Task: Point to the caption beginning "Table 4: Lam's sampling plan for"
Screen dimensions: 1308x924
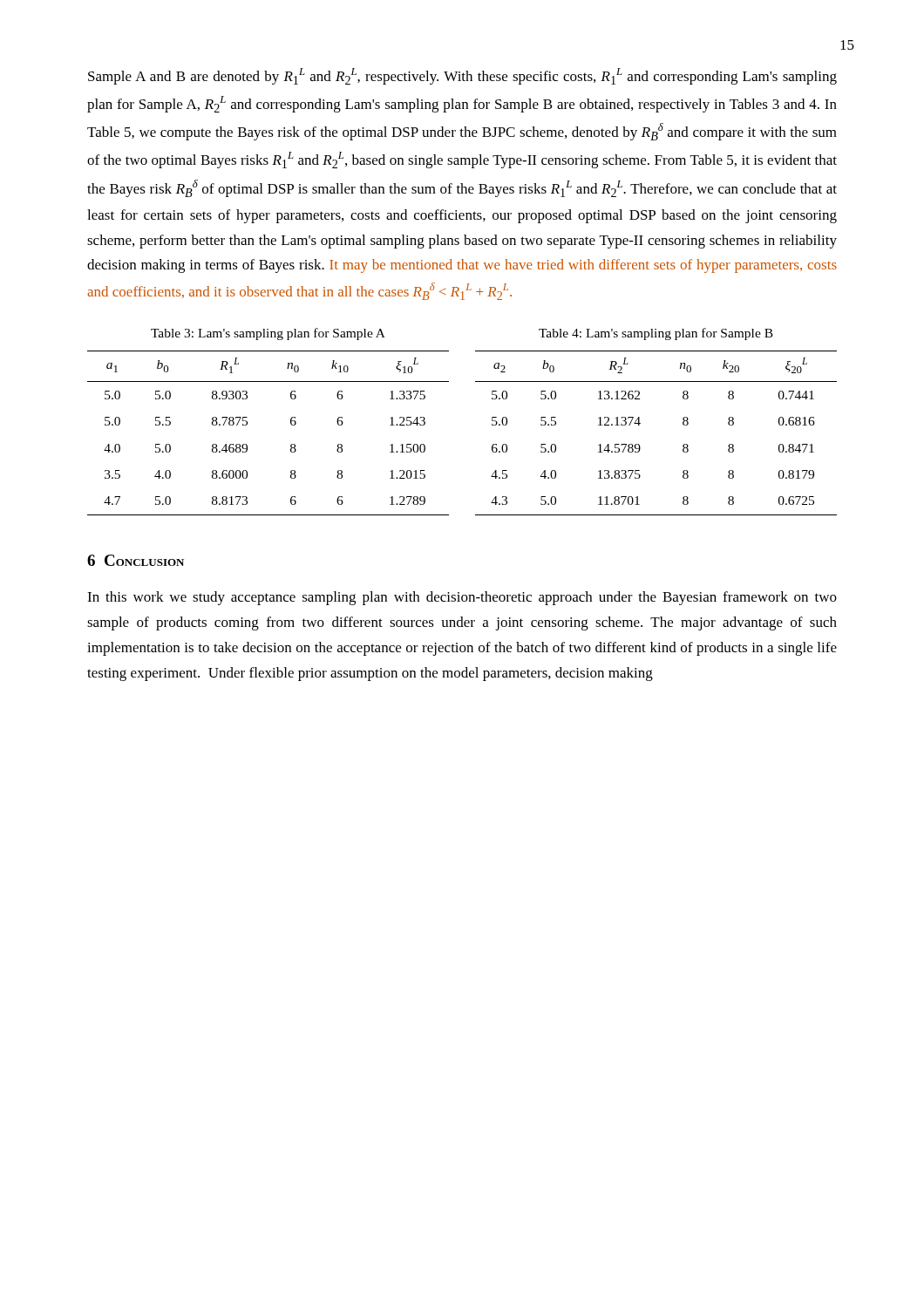Action: coord(656,333)
